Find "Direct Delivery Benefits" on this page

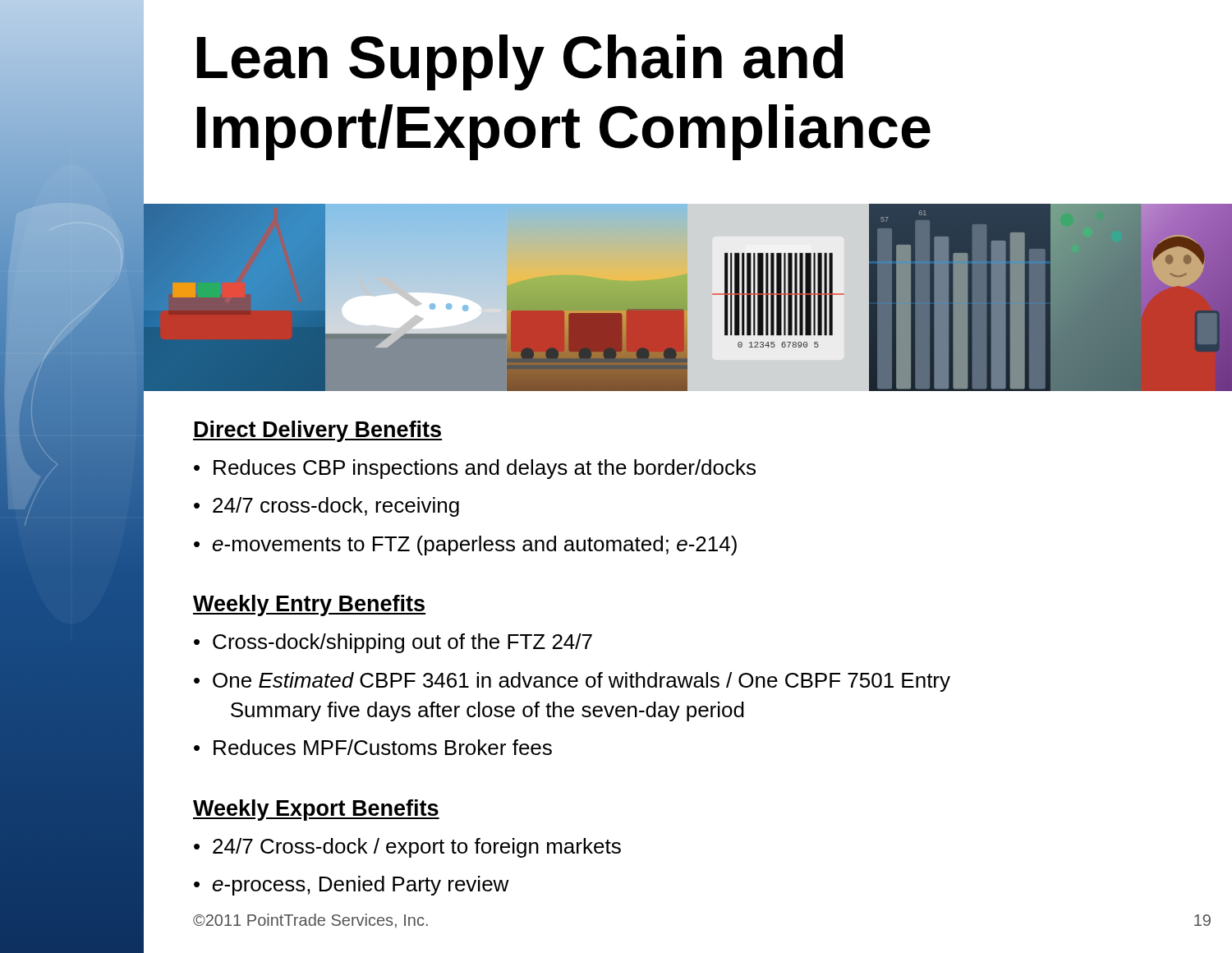pos(318,430)
